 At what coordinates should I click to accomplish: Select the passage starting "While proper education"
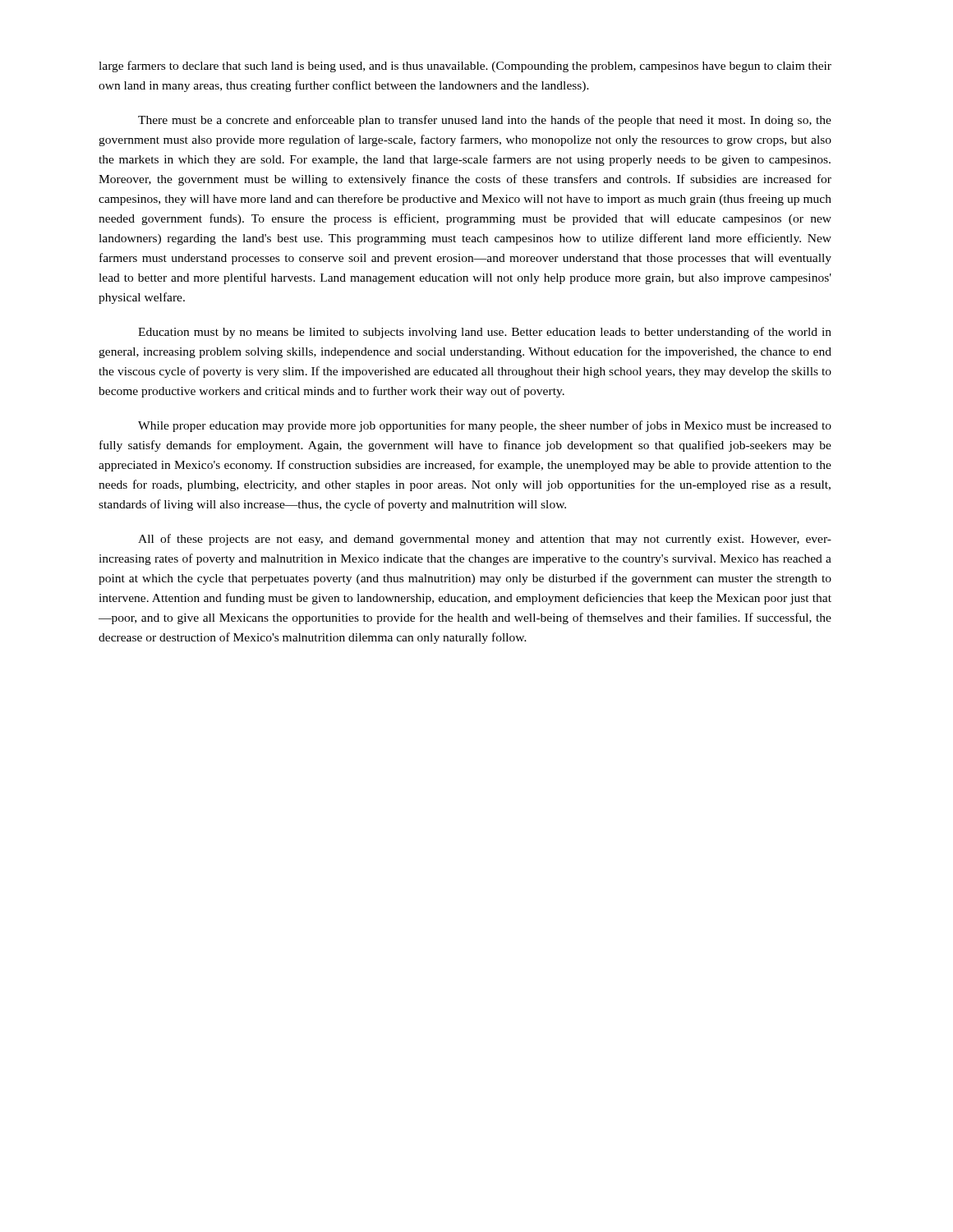(465, 465)
